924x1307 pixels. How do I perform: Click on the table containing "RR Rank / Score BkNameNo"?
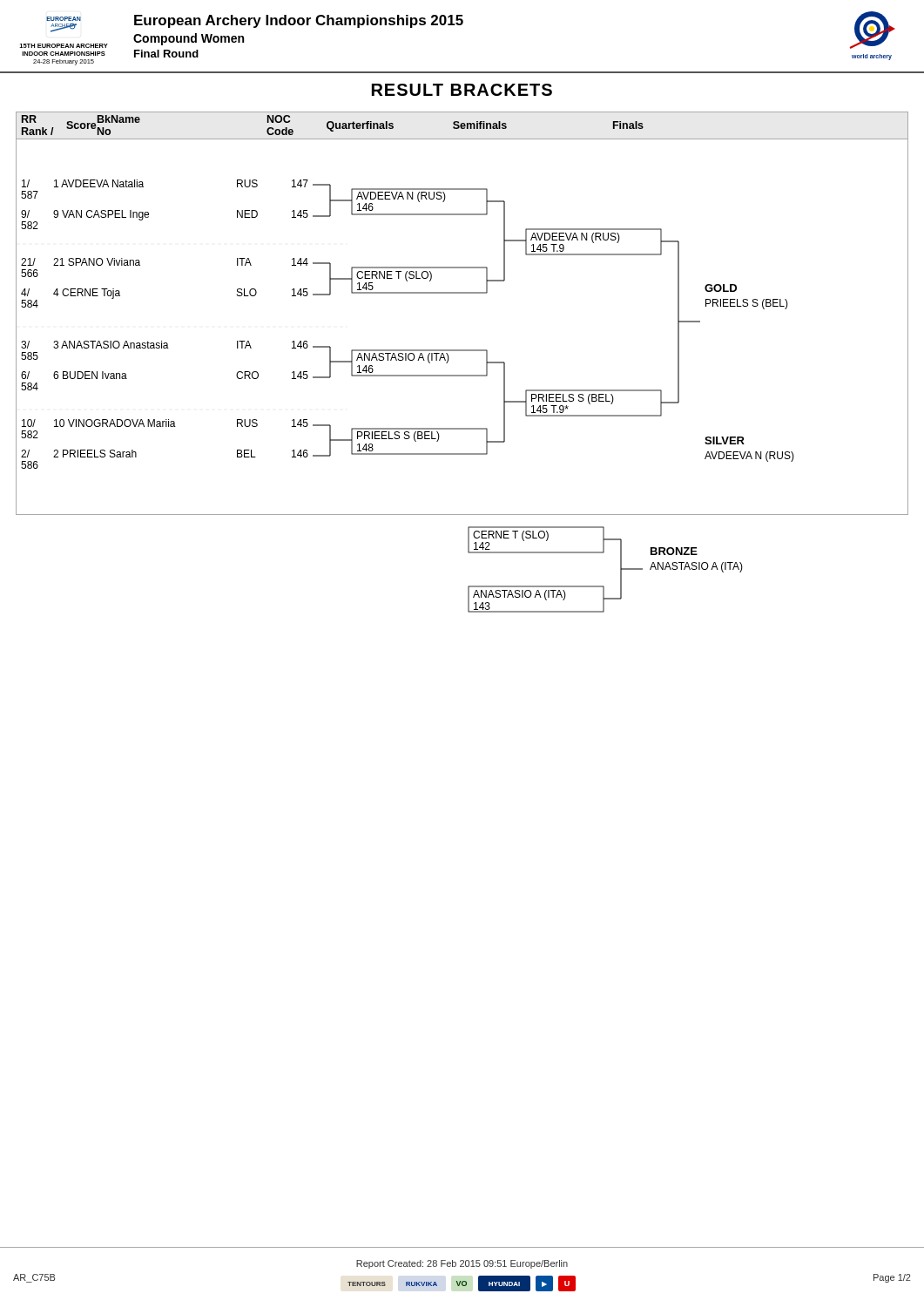pyautogui.click(x=462, y=313)
